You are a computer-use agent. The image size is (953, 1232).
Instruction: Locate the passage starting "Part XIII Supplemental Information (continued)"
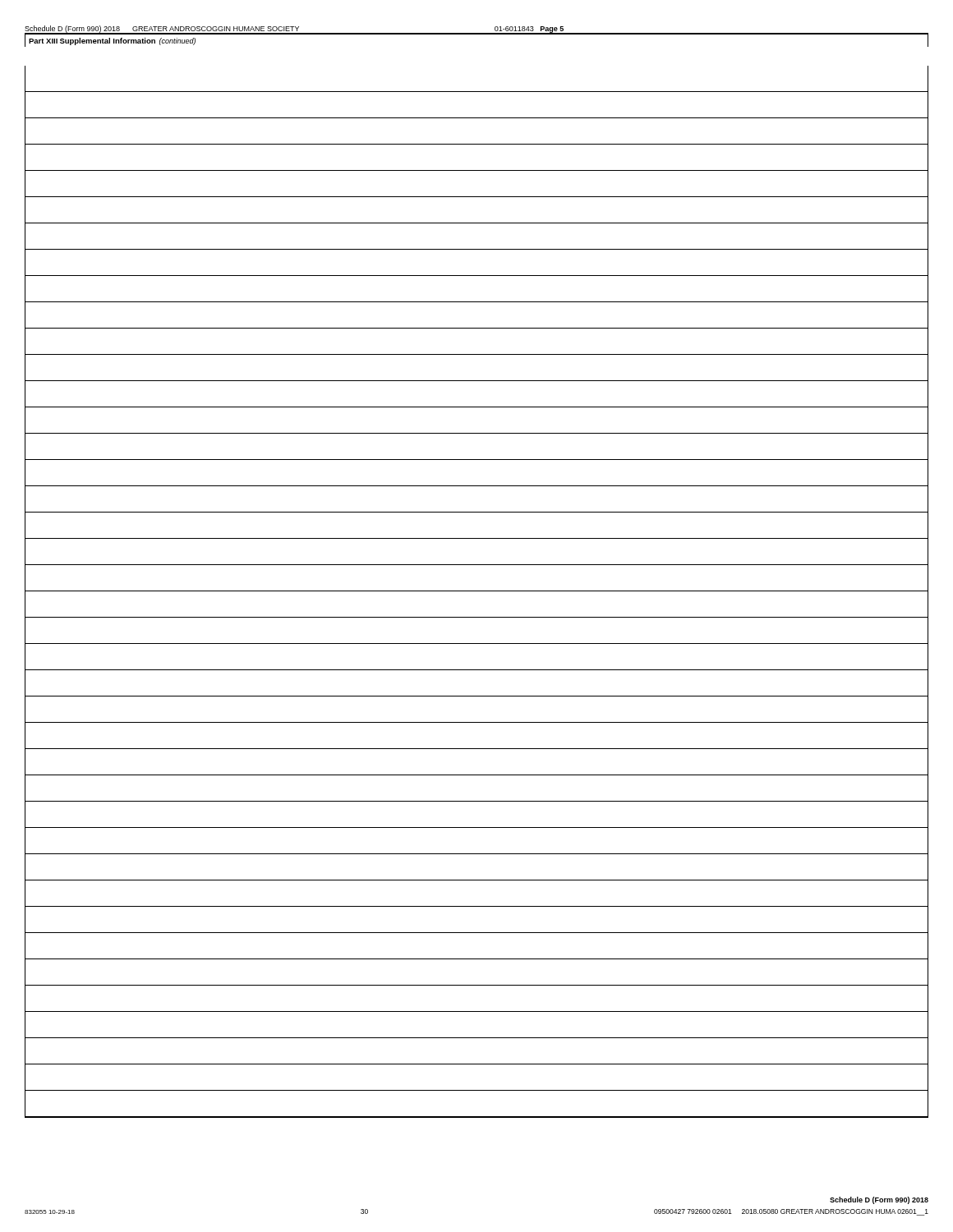[x=112, y=41]
